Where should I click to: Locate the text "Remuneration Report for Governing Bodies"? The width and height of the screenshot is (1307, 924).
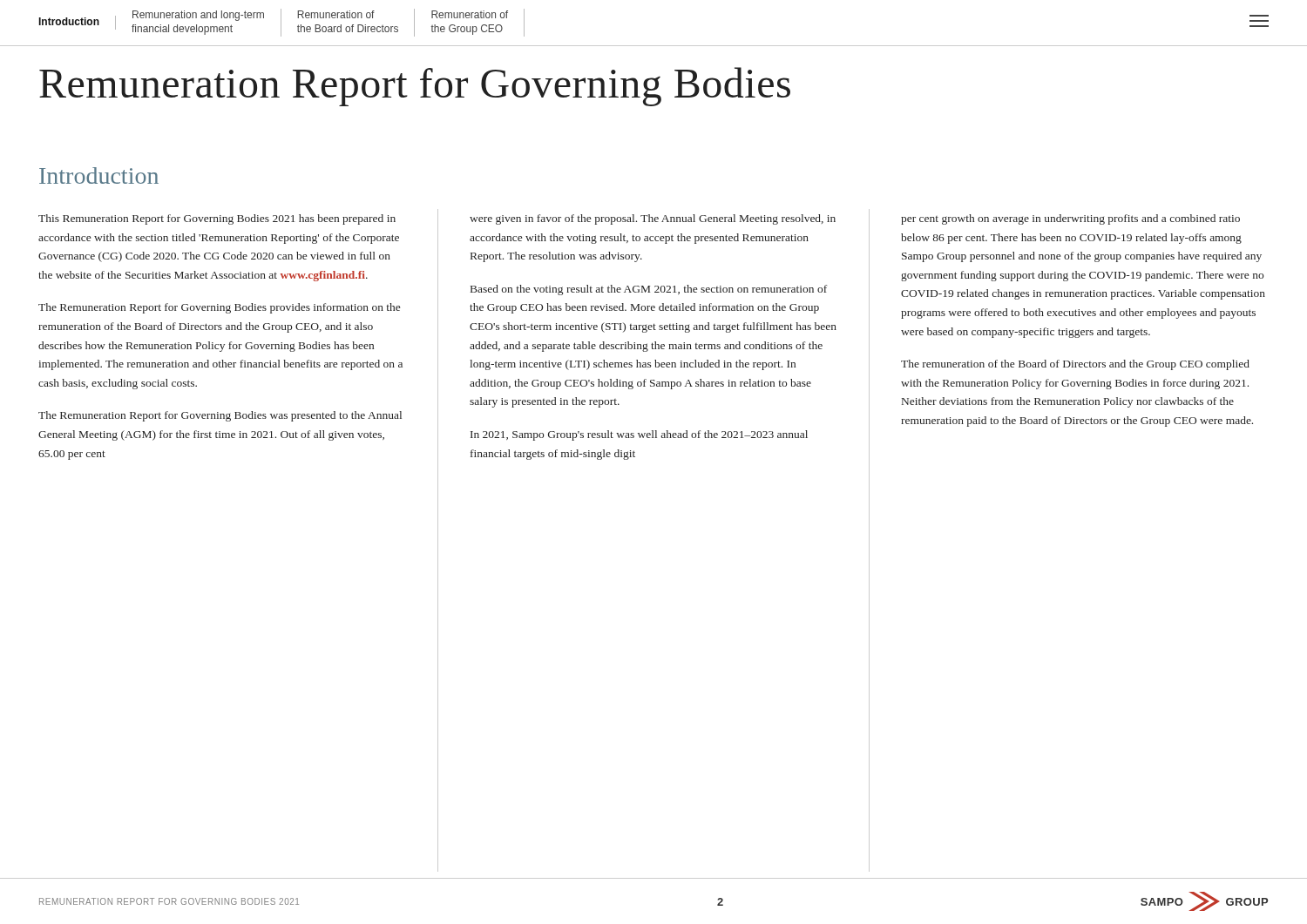point(415,83)
